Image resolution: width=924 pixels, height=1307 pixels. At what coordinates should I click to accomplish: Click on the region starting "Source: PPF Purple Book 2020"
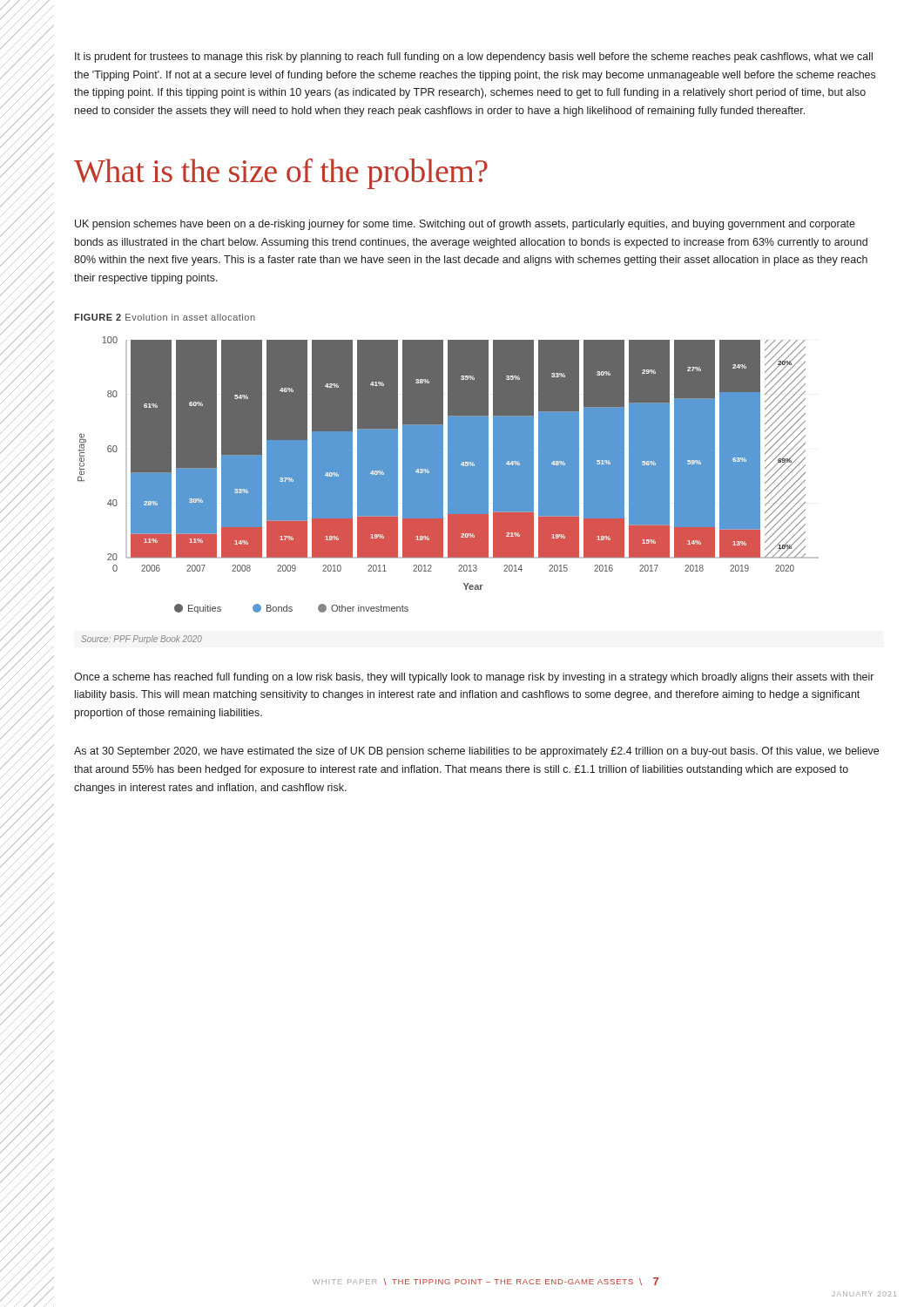point(141,639)
